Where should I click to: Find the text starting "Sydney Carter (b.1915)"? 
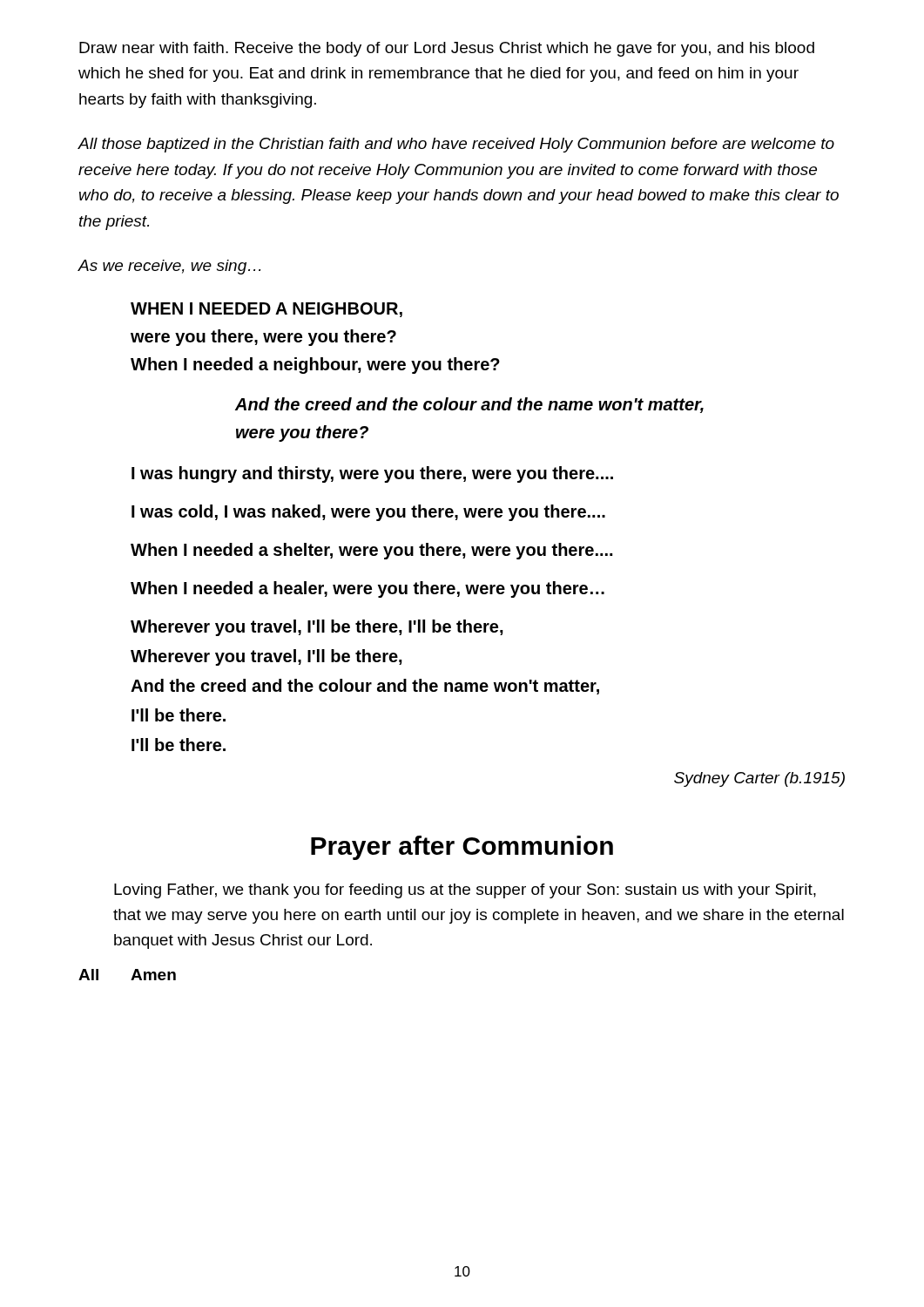pyautogui.click(x=760, y=777)
